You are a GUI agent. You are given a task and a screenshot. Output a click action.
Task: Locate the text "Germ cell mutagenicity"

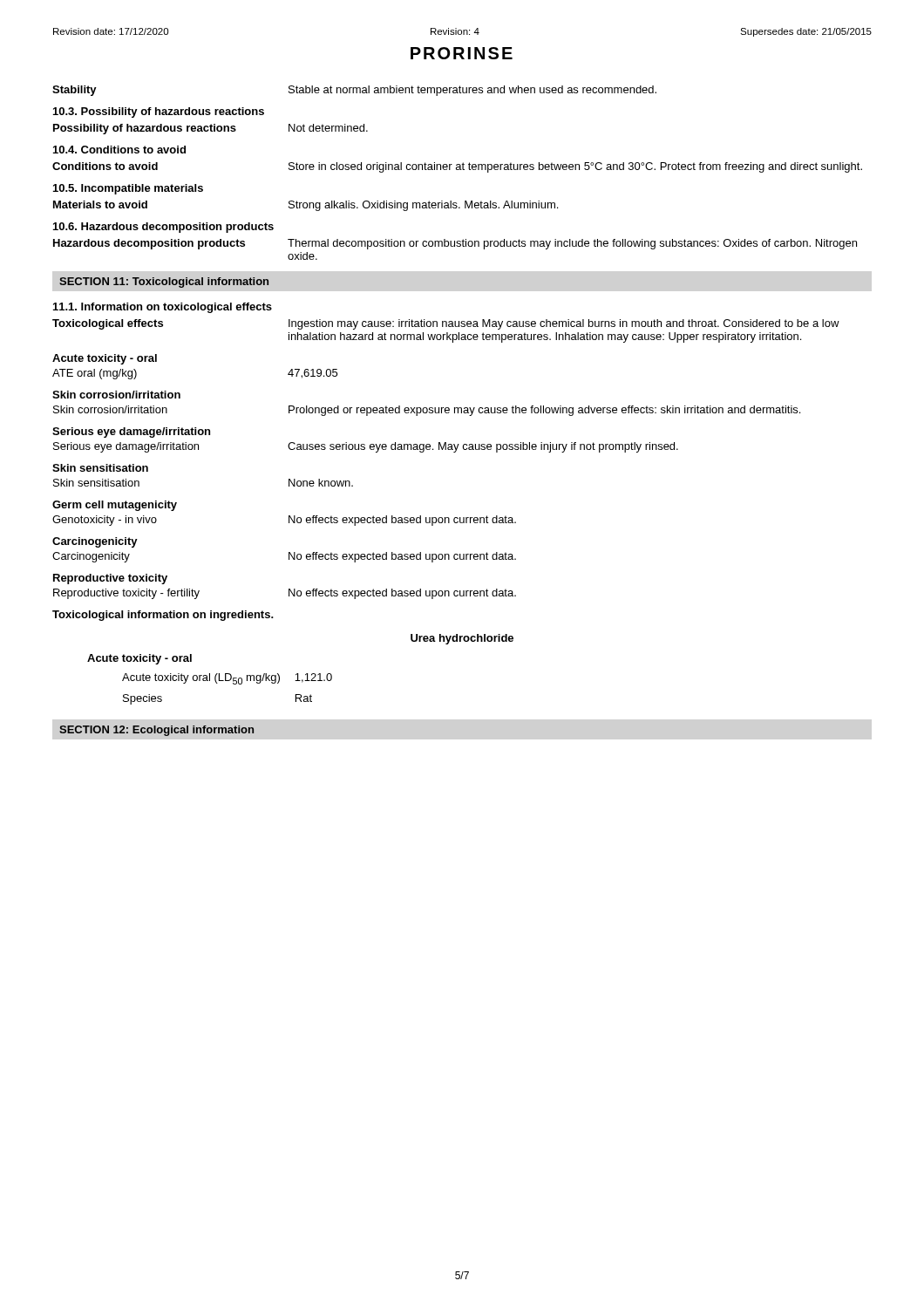tap(115, 506)
